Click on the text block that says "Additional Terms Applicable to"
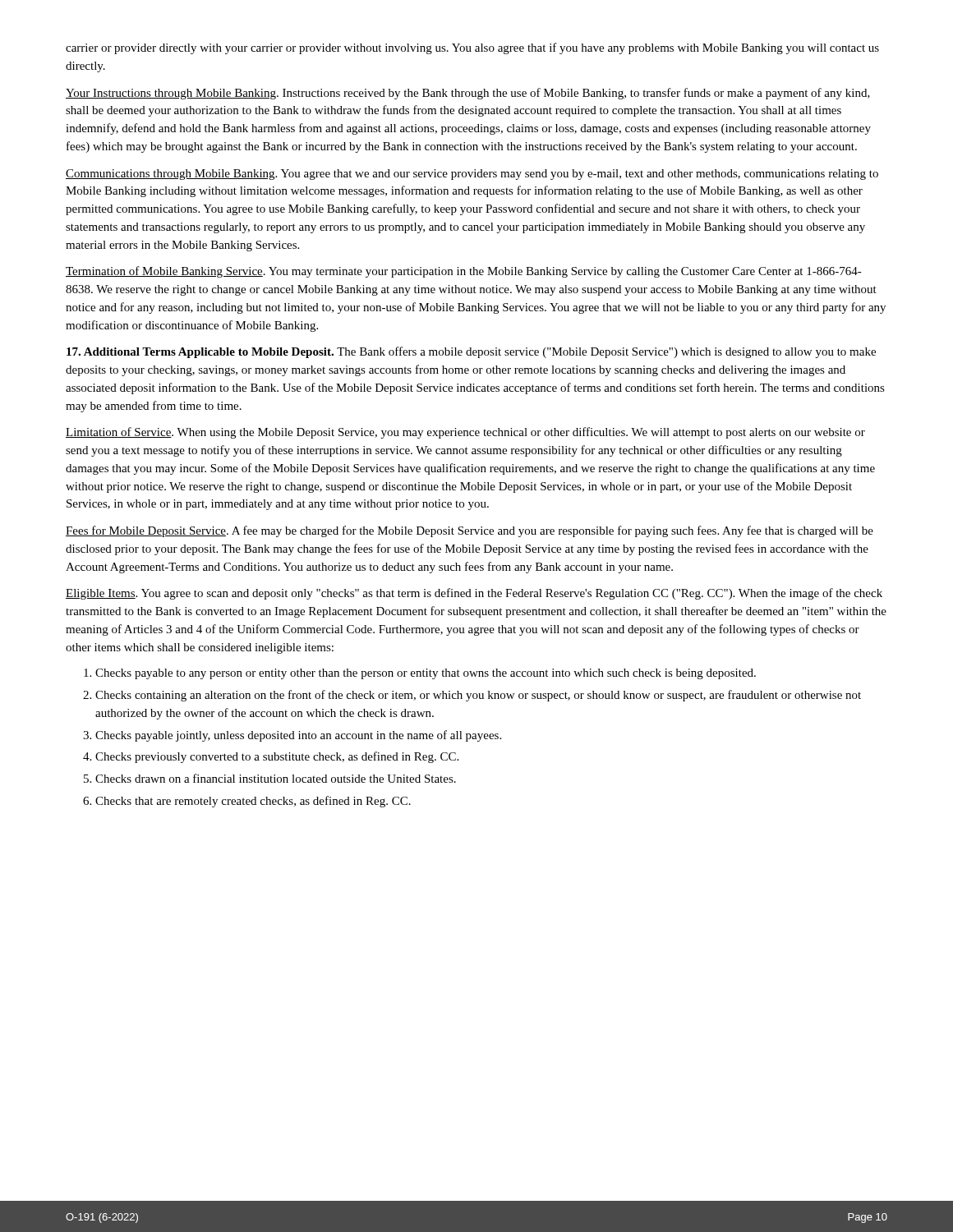Viewport: 953px width, 1232px height. tap(476, 379)
